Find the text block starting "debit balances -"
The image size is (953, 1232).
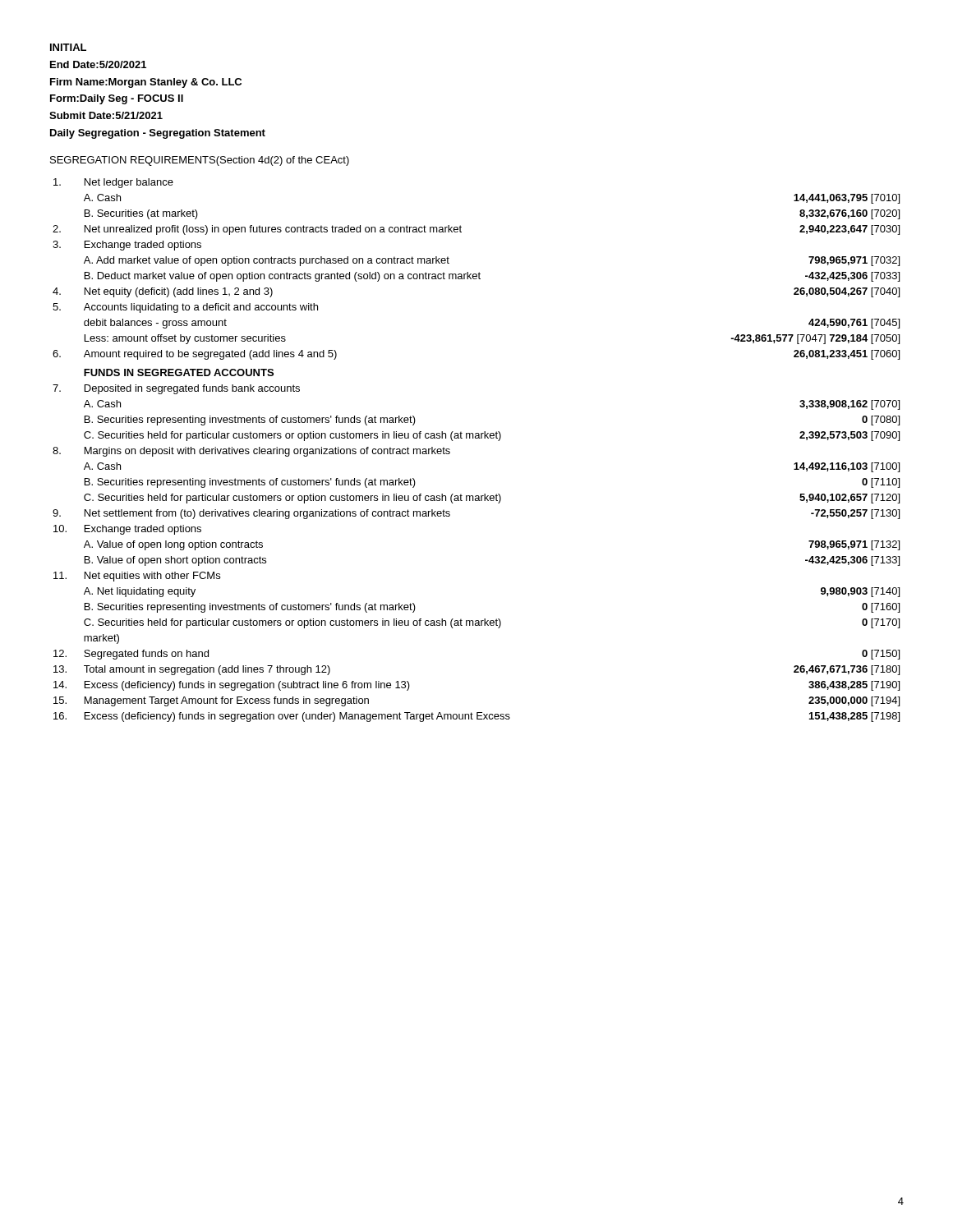click(166, 323)
